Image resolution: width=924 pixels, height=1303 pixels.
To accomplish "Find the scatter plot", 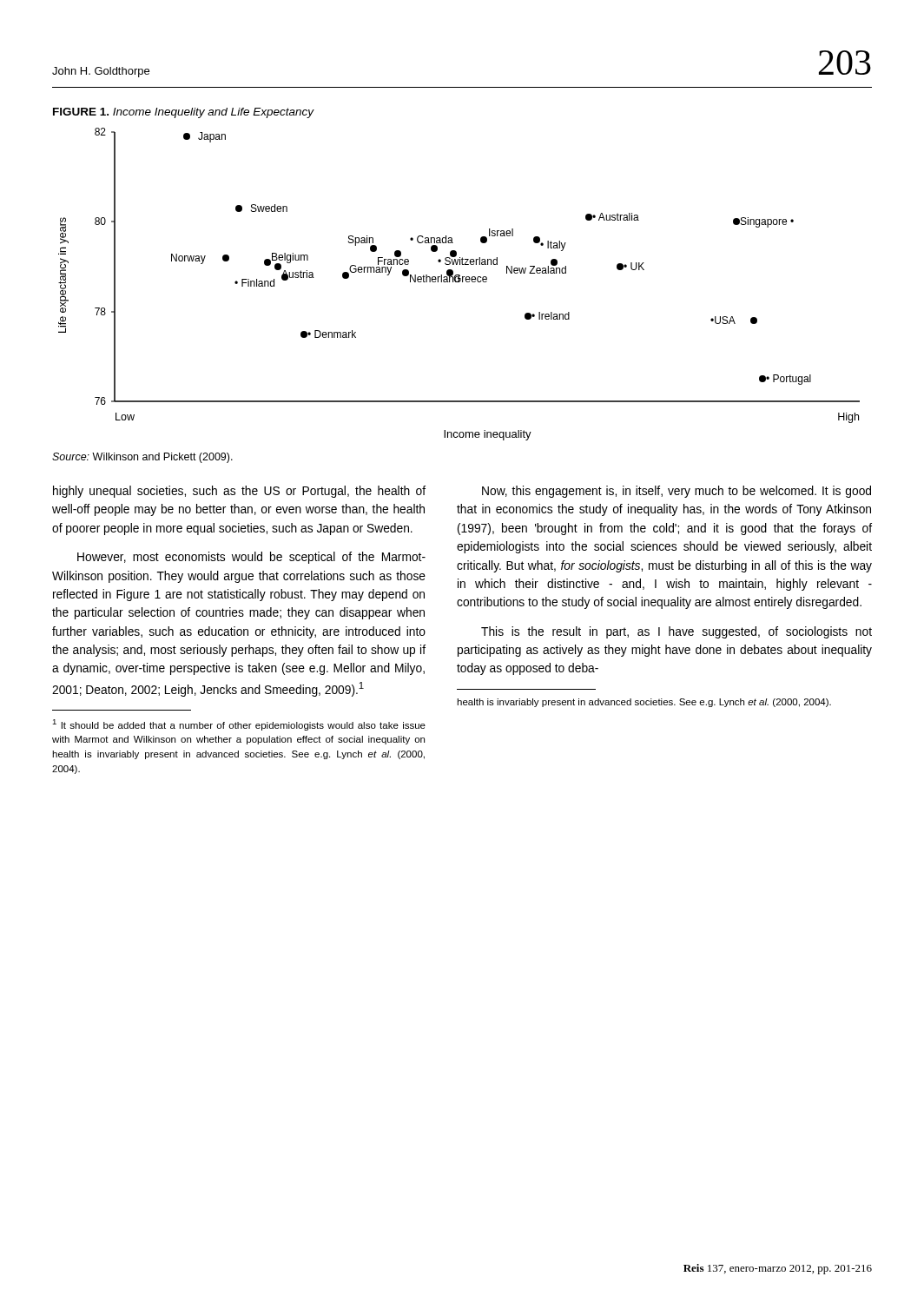I will click(462, 285).
